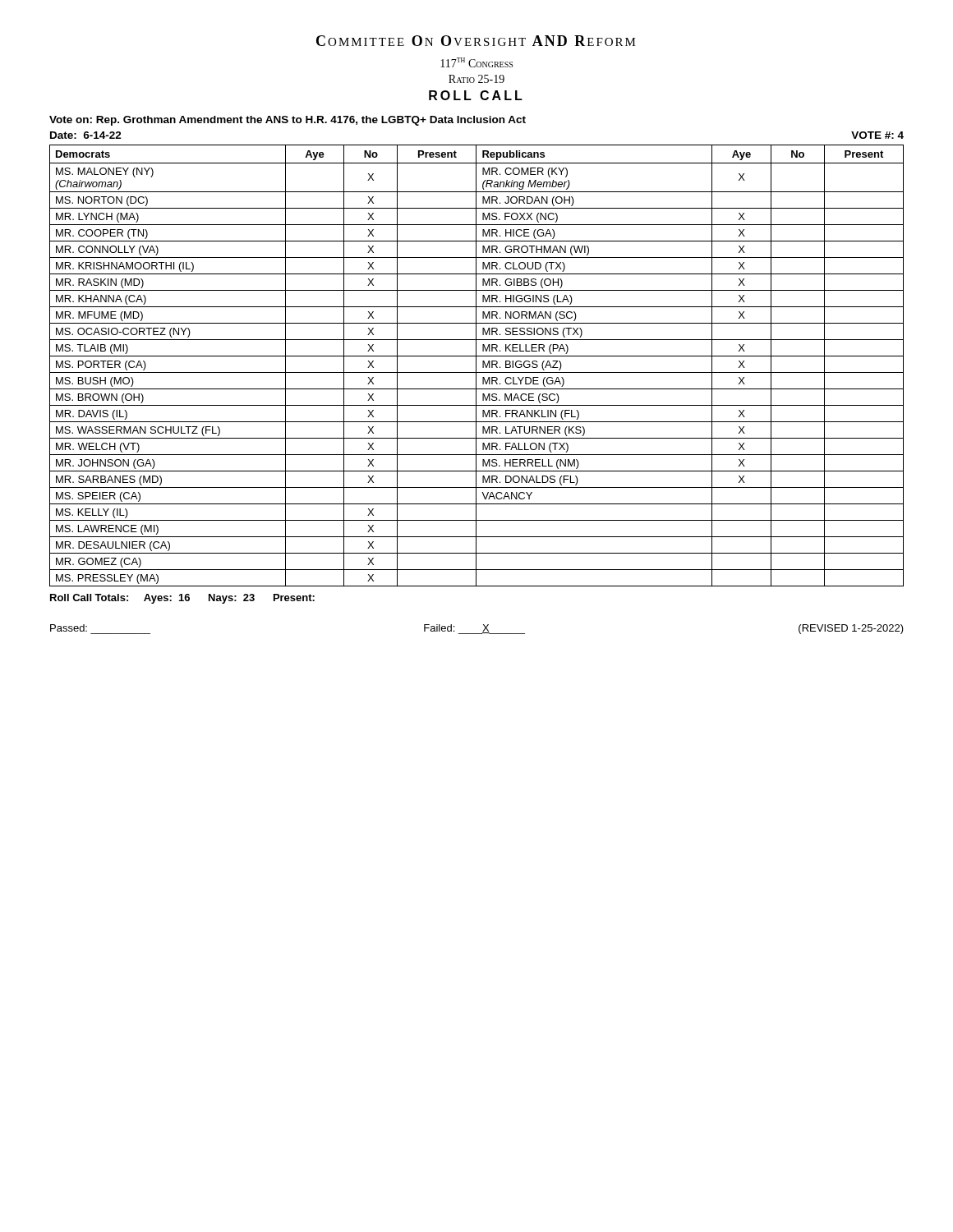
Task: Where does it say "Failed: ____X______"?
Action: [474, 628]
